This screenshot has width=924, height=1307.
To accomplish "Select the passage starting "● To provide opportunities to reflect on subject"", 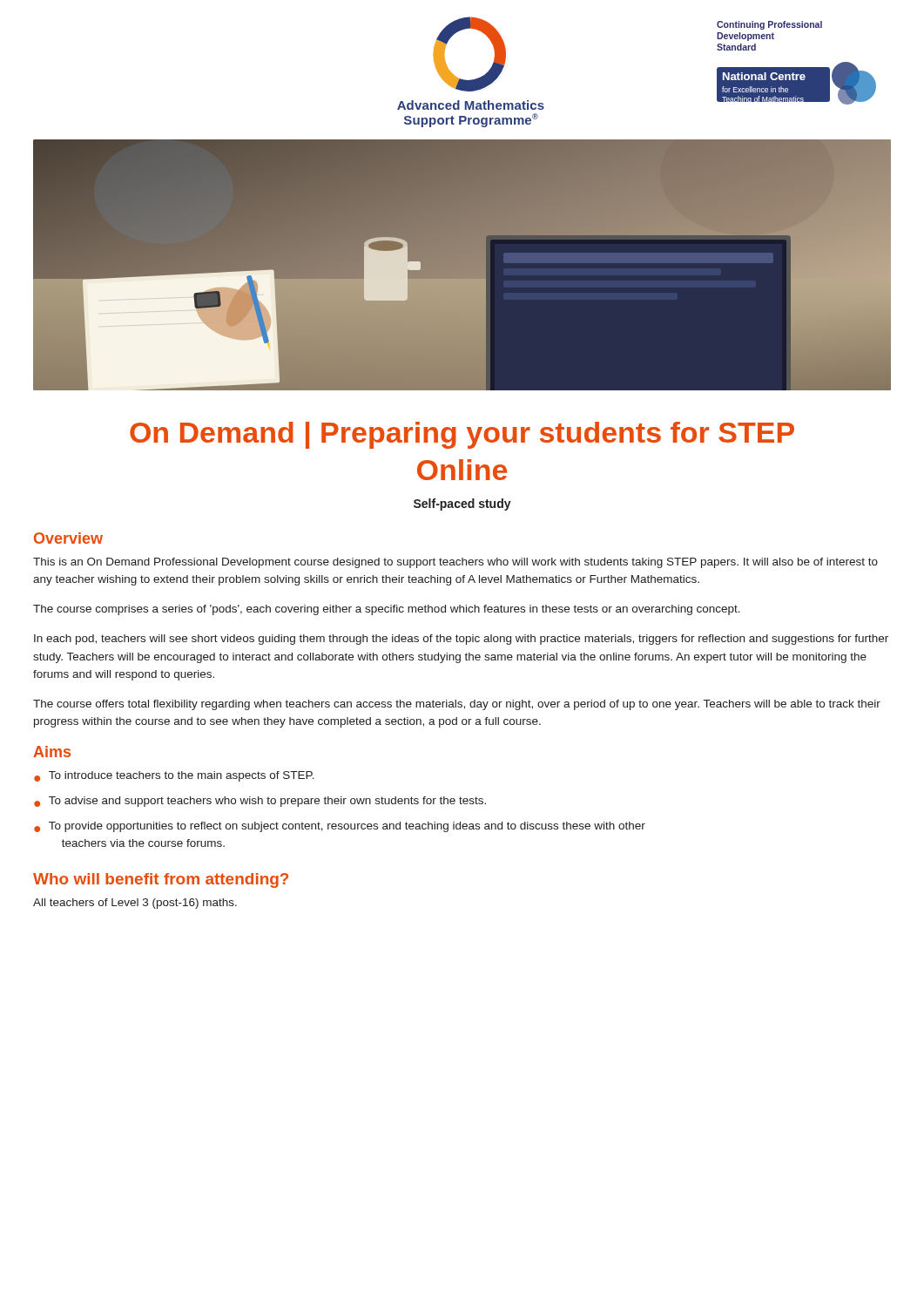I will click(339, 835).
